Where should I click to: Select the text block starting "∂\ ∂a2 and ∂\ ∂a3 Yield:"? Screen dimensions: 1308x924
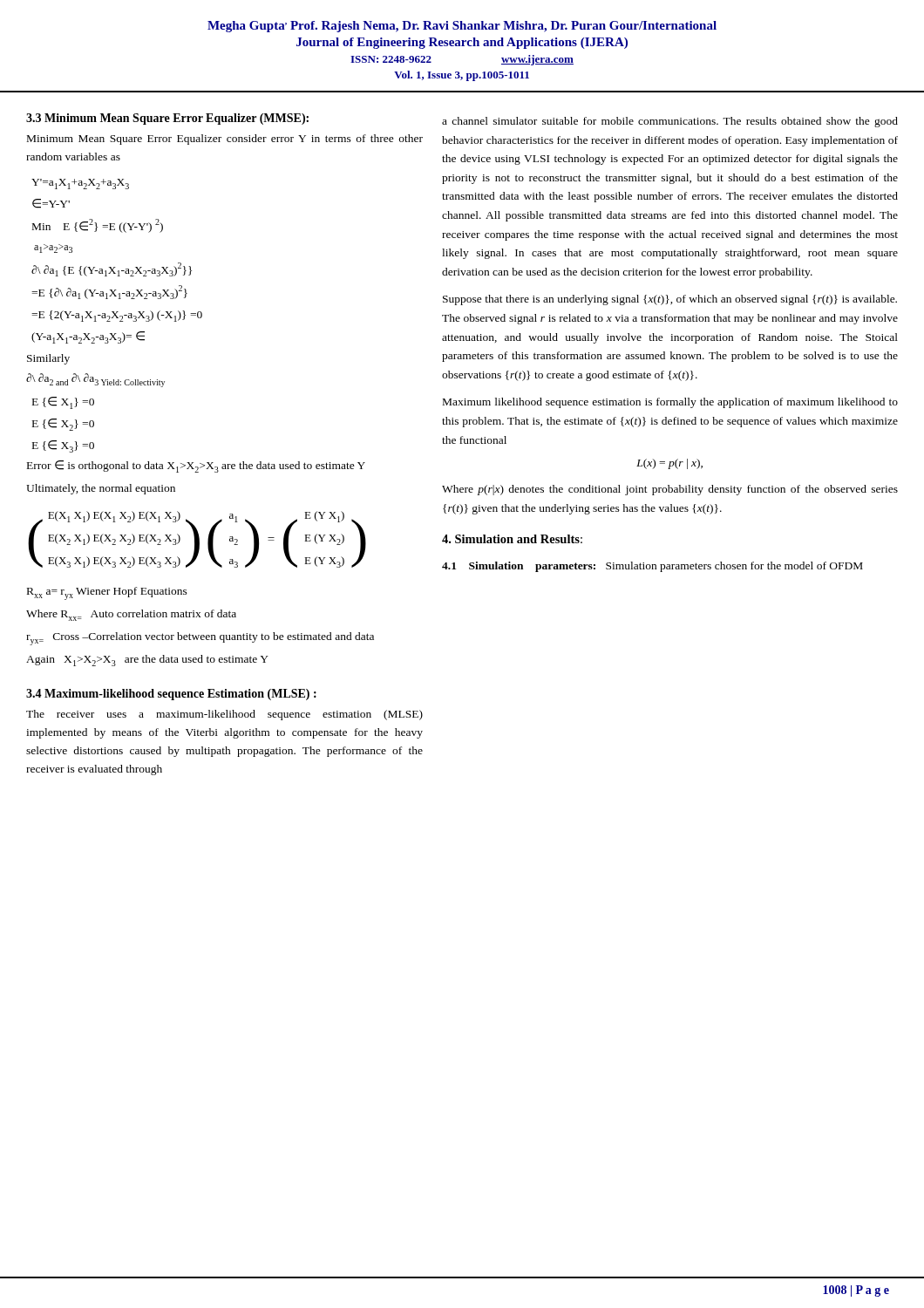(x=96, y=379)
